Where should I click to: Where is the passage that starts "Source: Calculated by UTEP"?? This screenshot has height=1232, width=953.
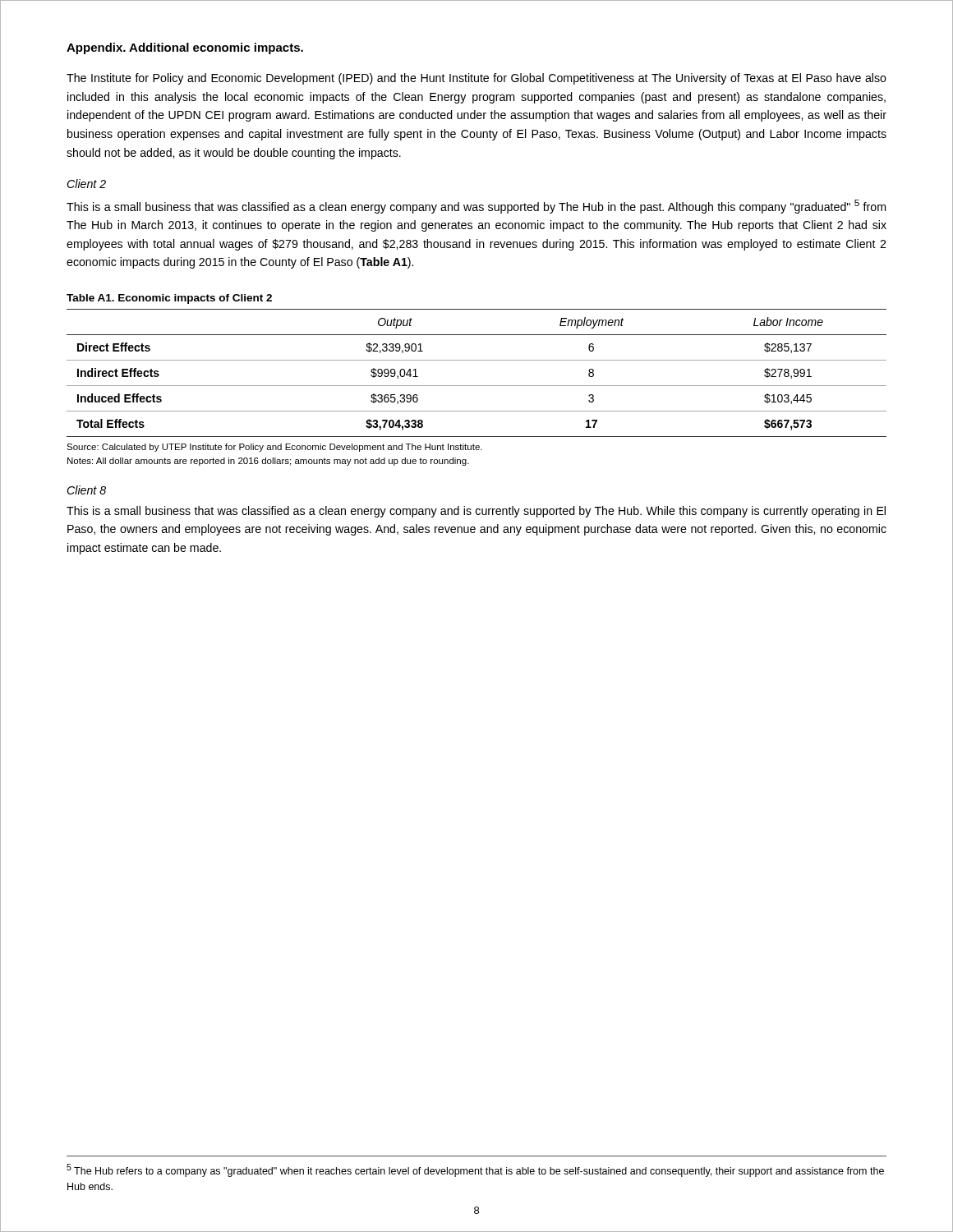(x=275, y=454)
